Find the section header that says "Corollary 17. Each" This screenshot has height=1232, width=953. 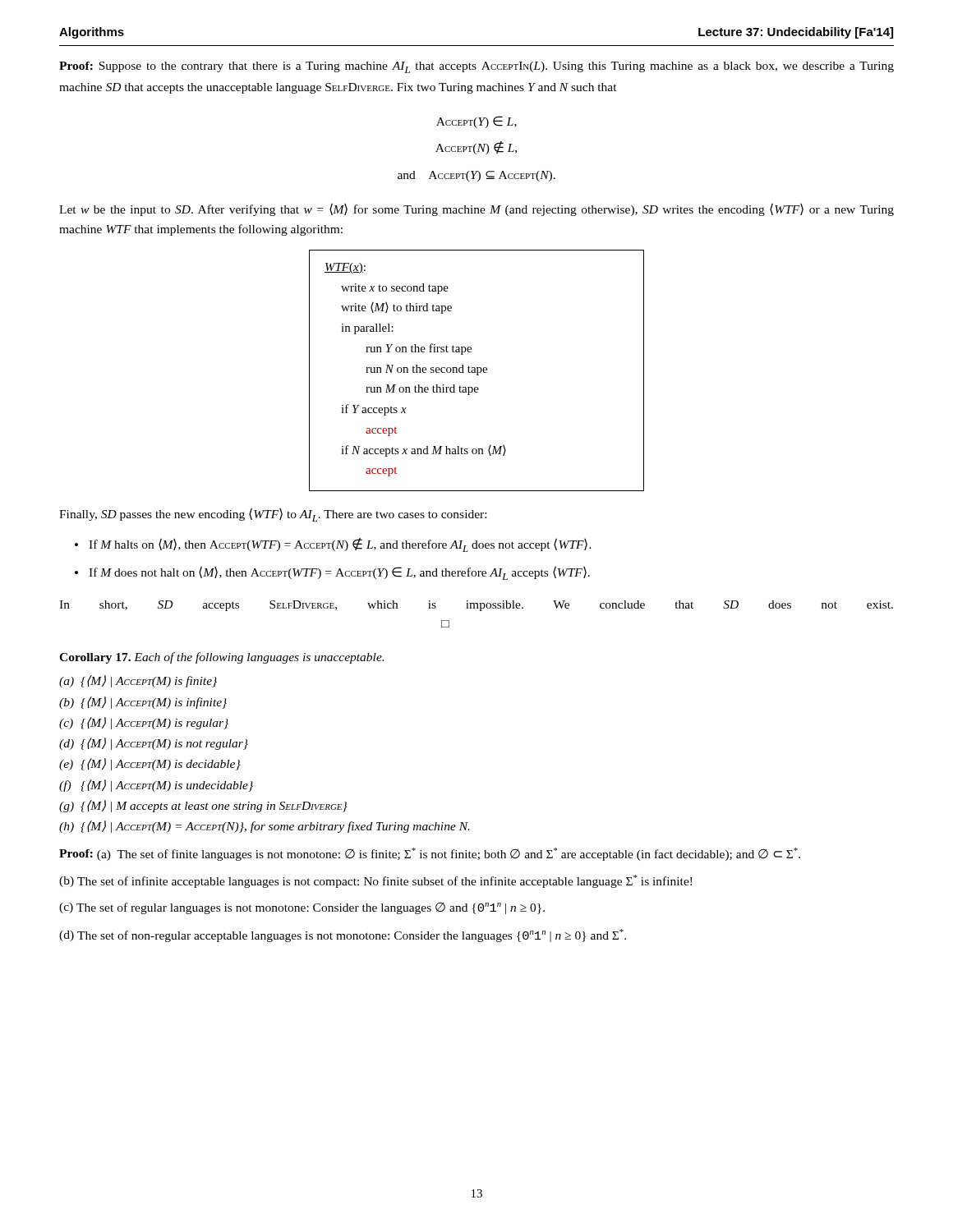pyautogui.click(x=222, y=657)
